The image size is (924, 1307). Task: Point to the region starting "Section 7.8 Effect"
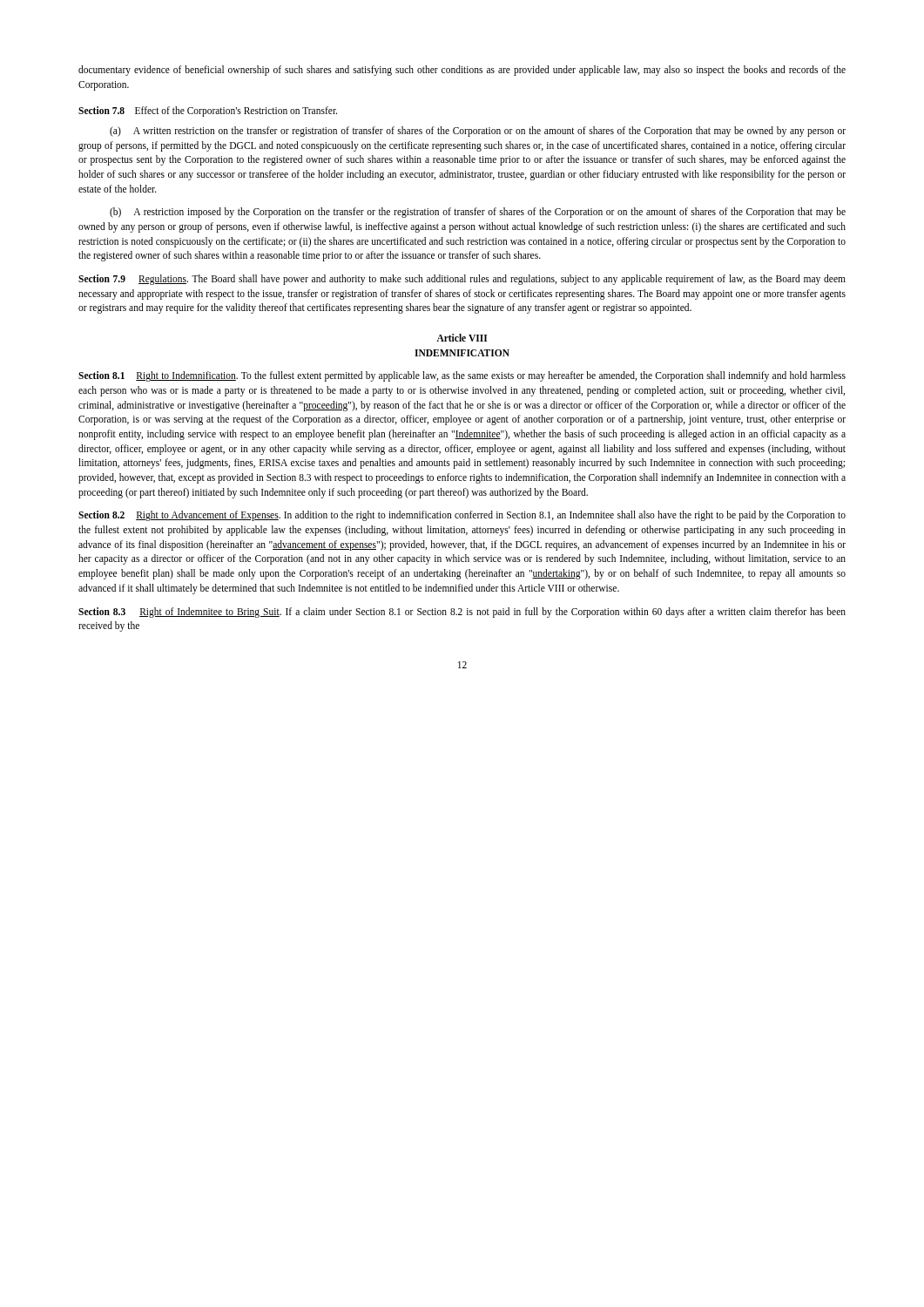point(208,111)
